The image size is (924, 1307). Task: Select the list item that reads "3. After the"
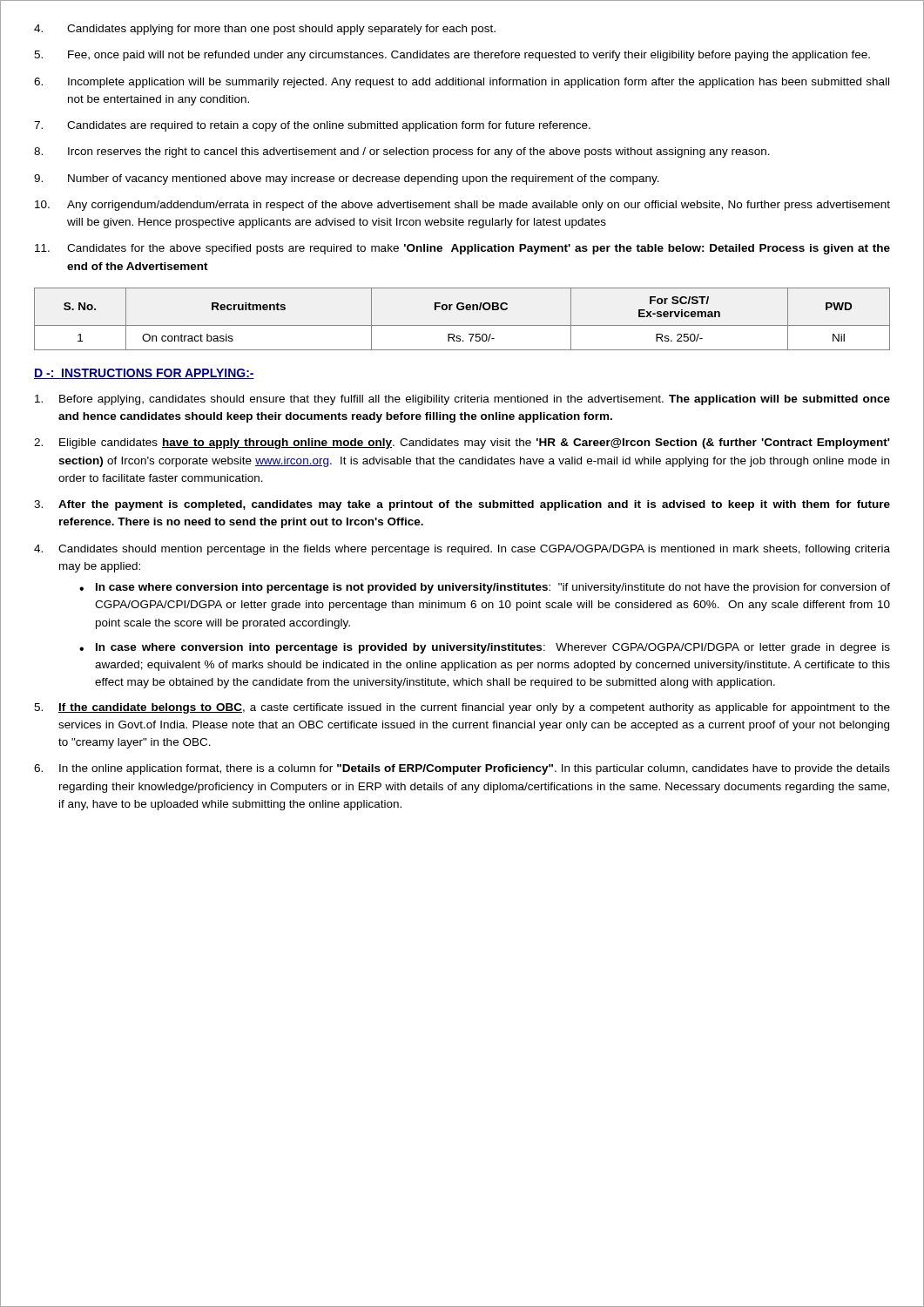462,513
